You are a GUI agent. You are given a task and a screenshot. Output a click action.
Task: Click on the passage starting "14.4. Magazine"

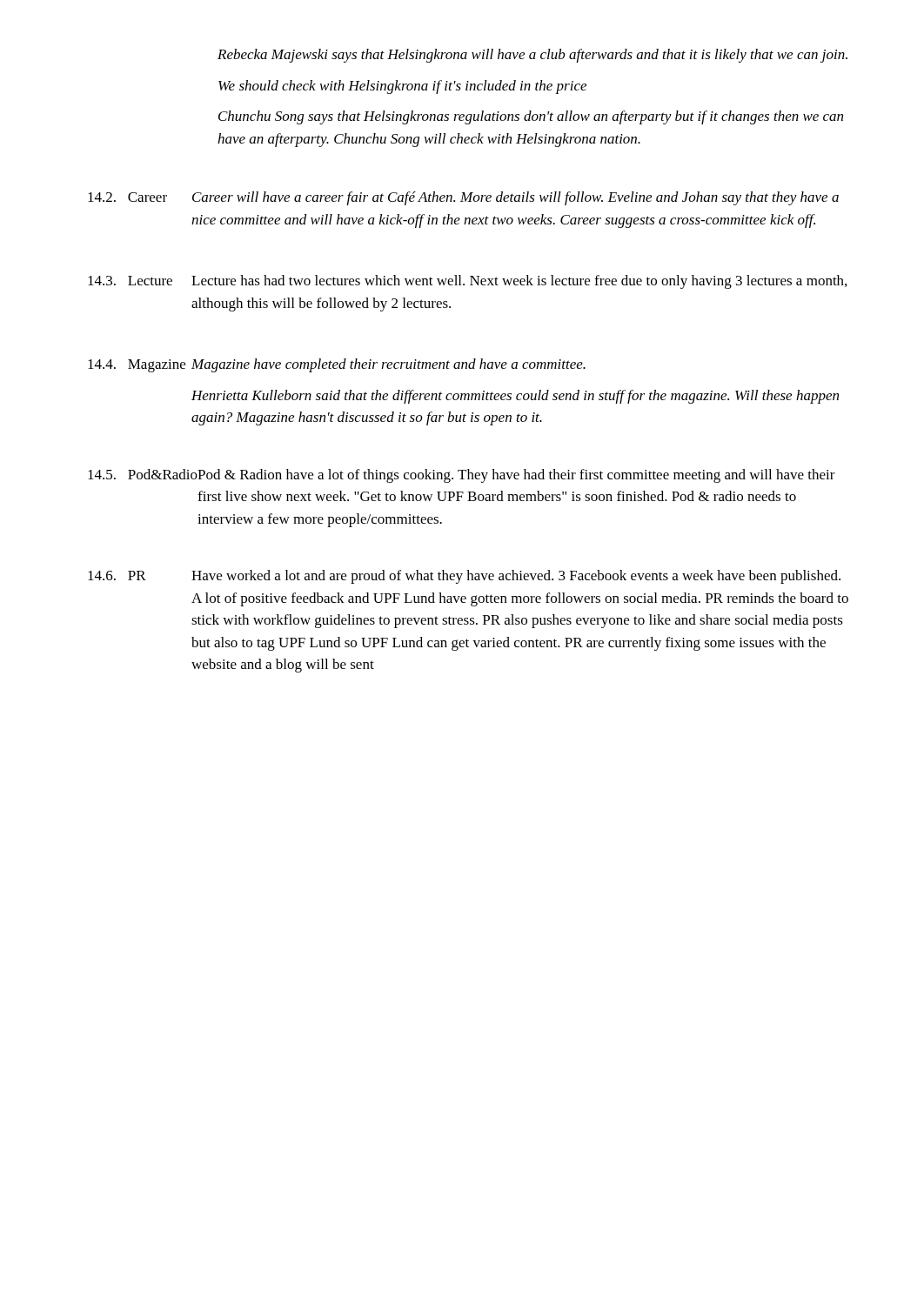(x=137, y=364)
